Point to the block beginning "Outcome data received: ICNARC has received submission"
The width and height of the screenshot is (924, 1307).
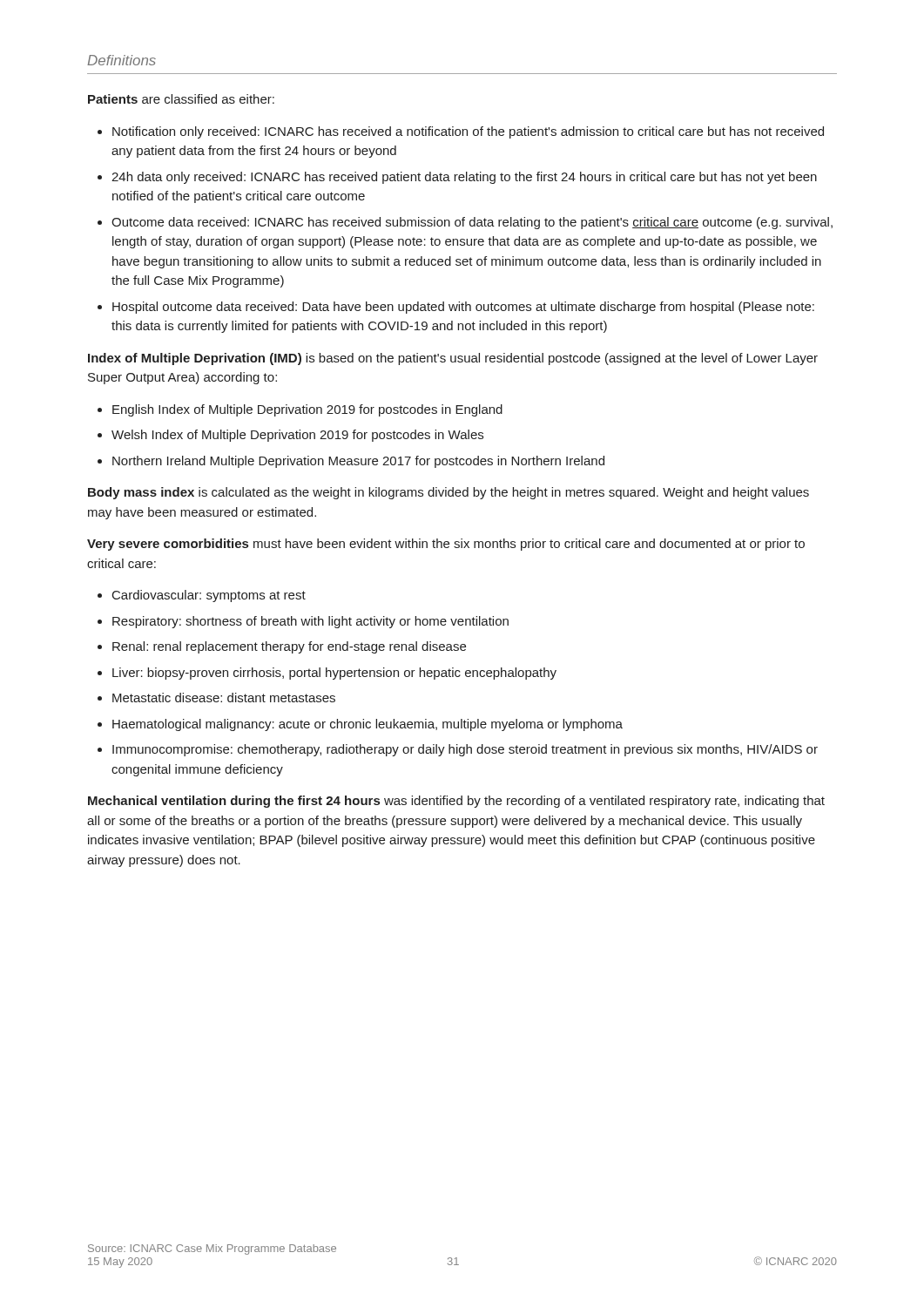(472, 251)
